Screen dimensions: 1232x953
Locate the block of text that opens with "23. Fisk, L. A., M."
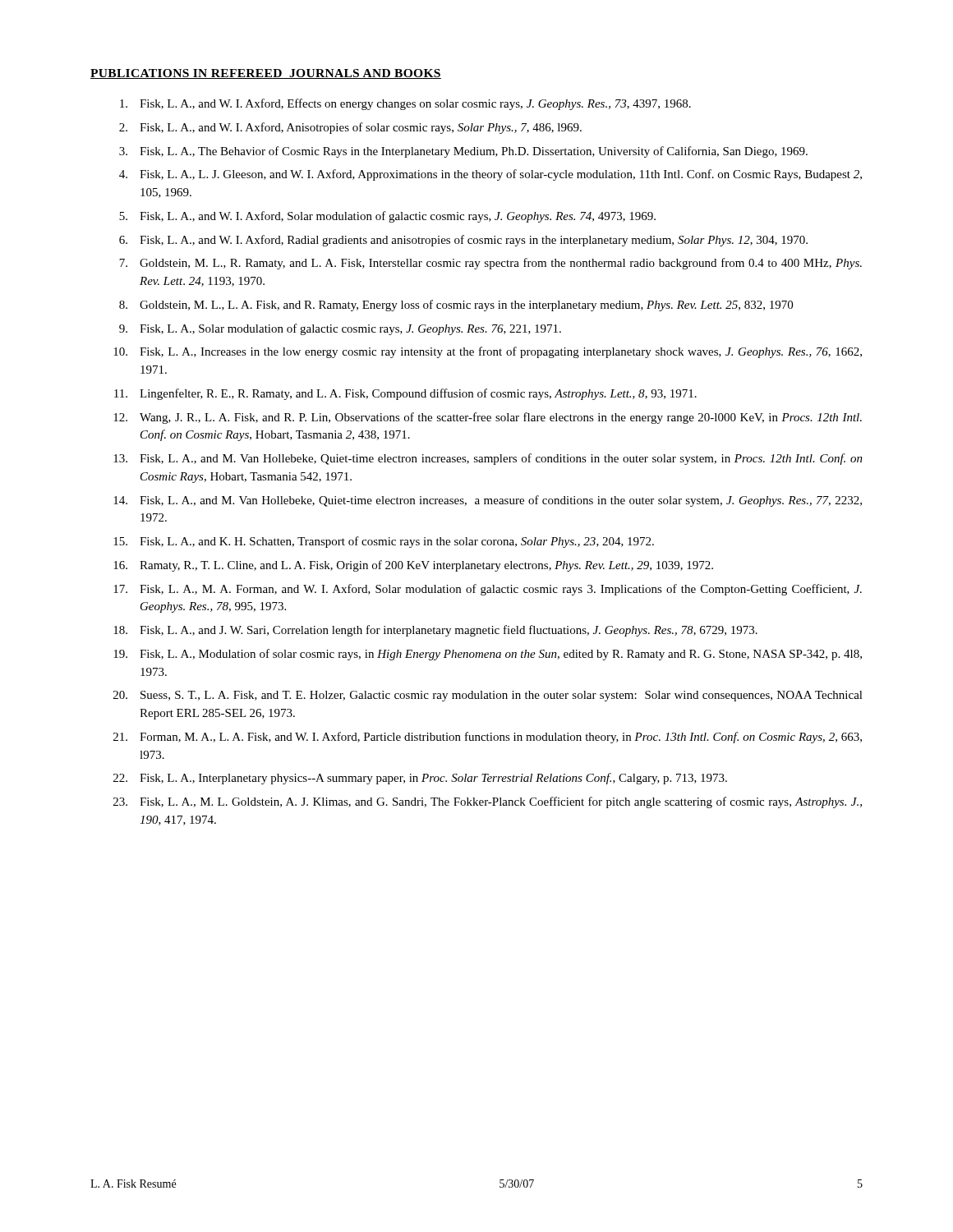point(476,811)
